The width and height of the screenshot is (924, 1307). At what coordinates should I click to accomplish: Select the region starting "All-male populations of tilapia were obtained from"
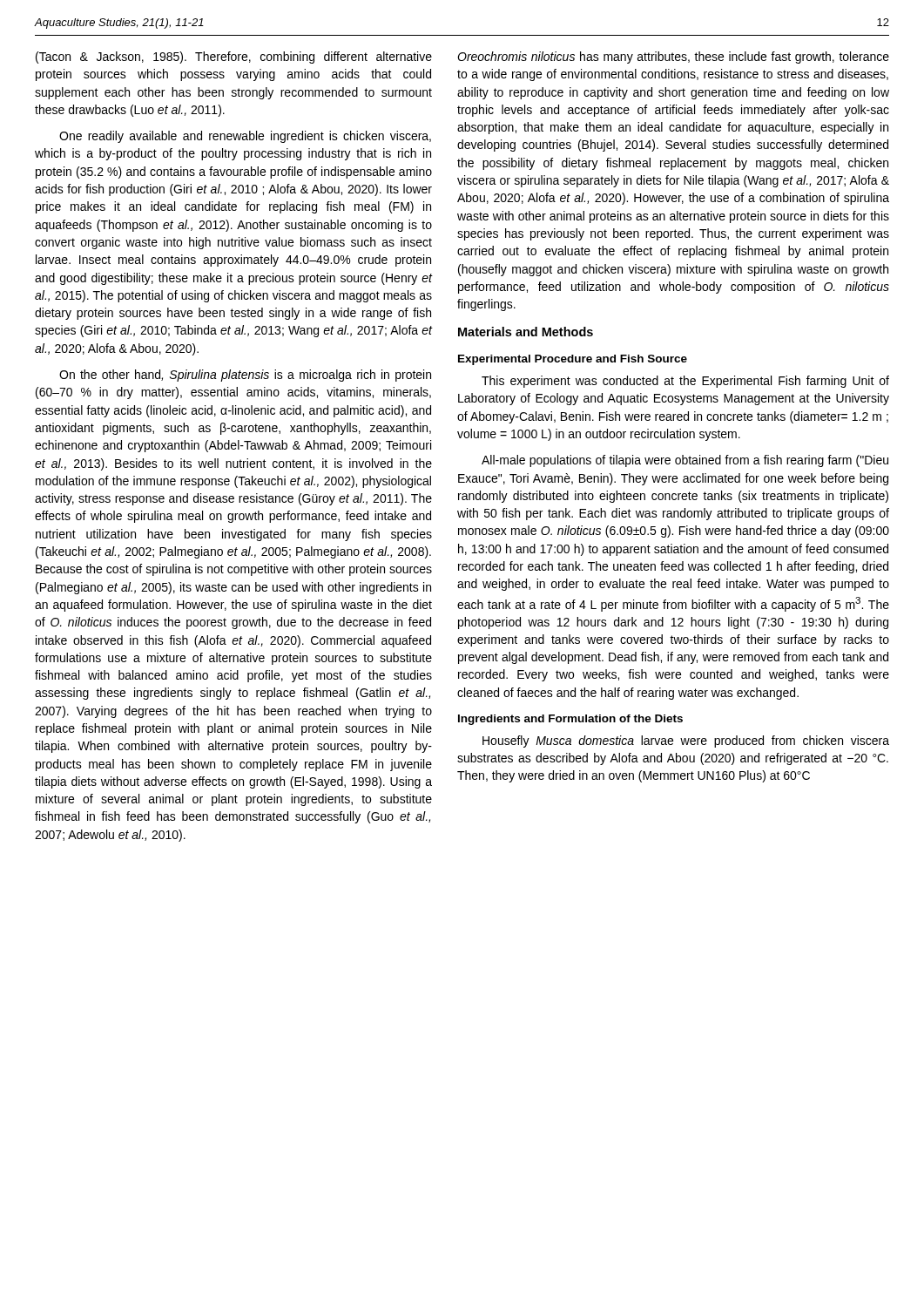673,577
